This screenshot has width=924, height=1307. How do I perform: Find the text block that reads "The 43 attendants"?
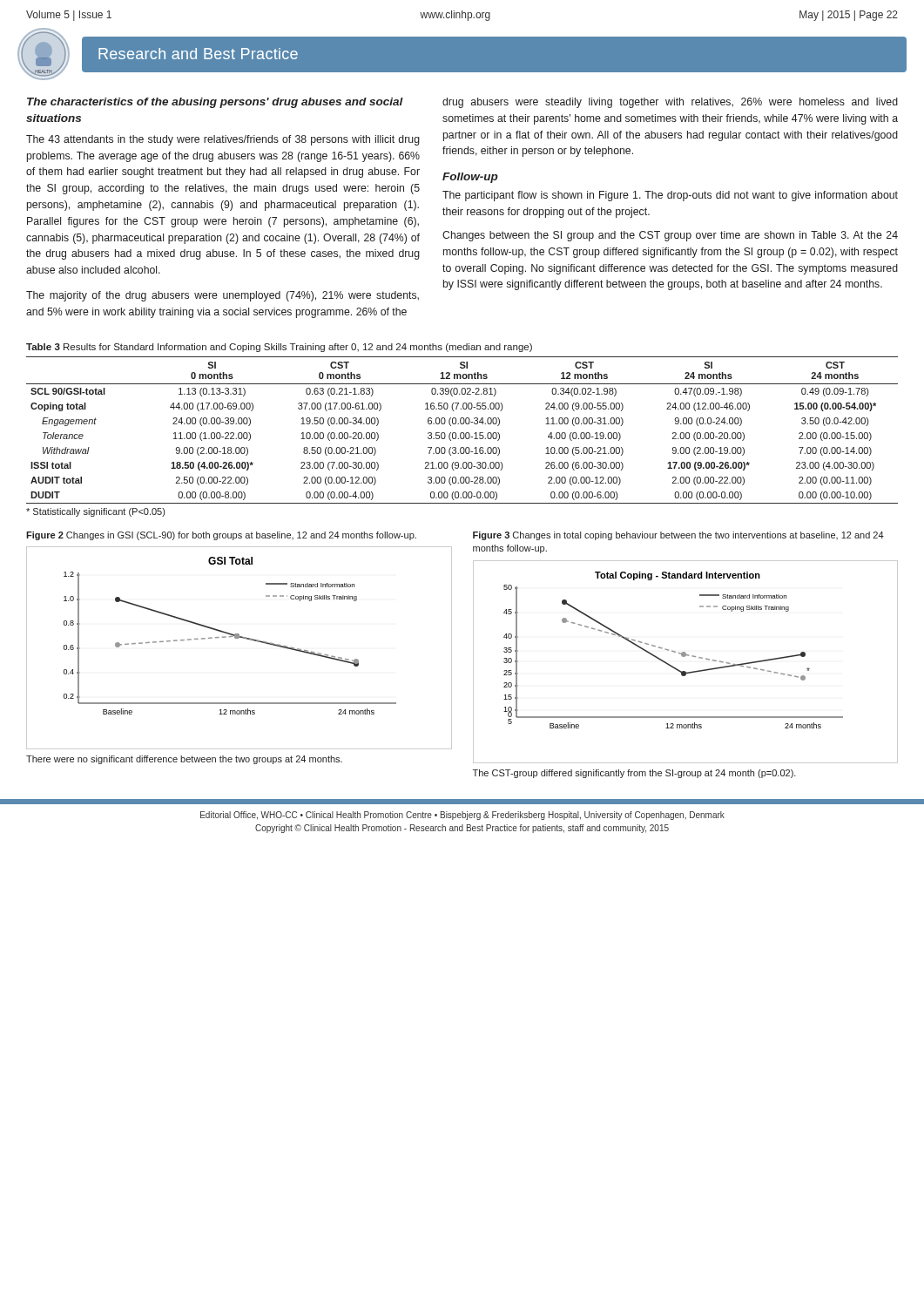(223, 205)
